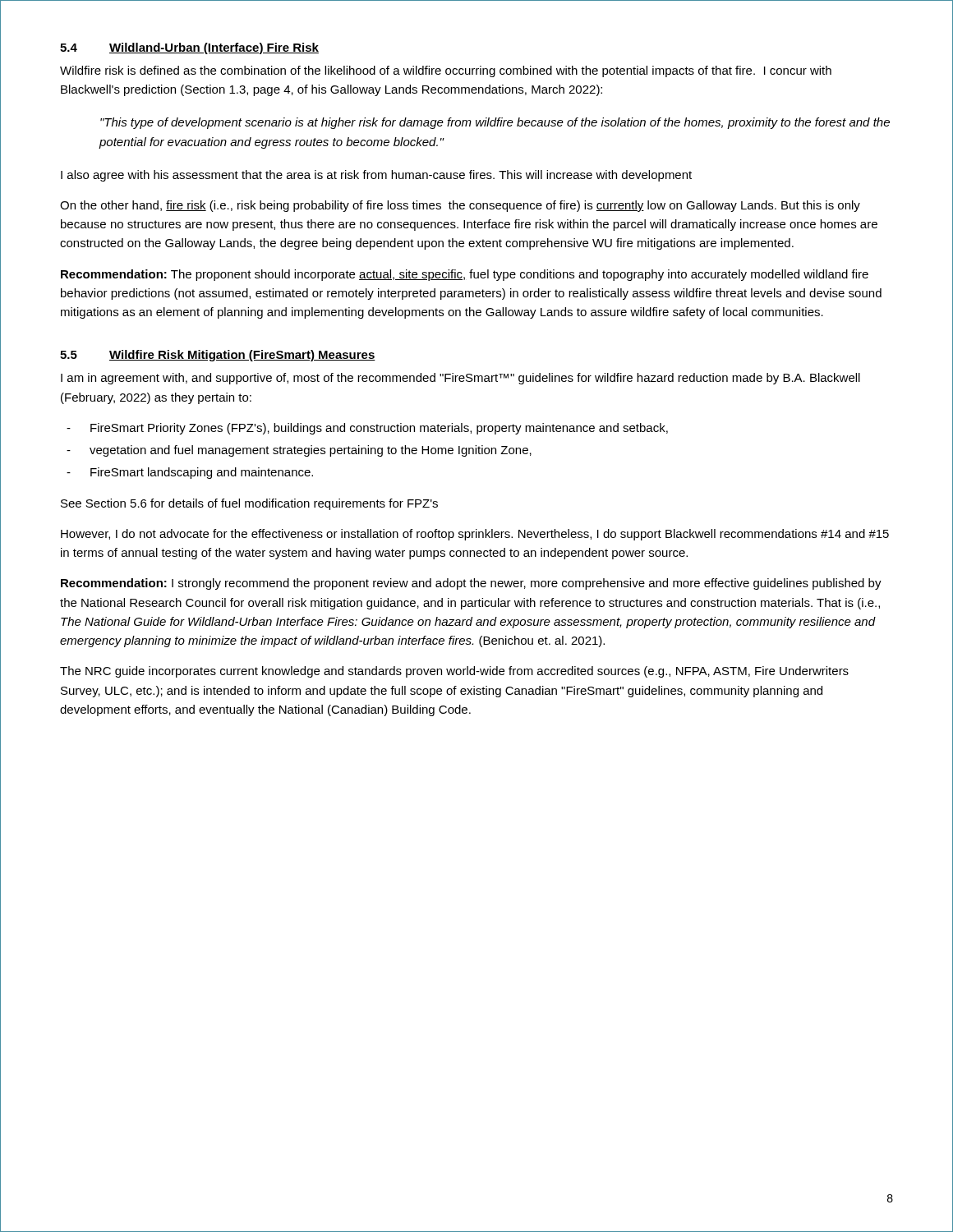
Task: Point to the block beginning "The NRC guide incorporates"
Action: point(454,690)
